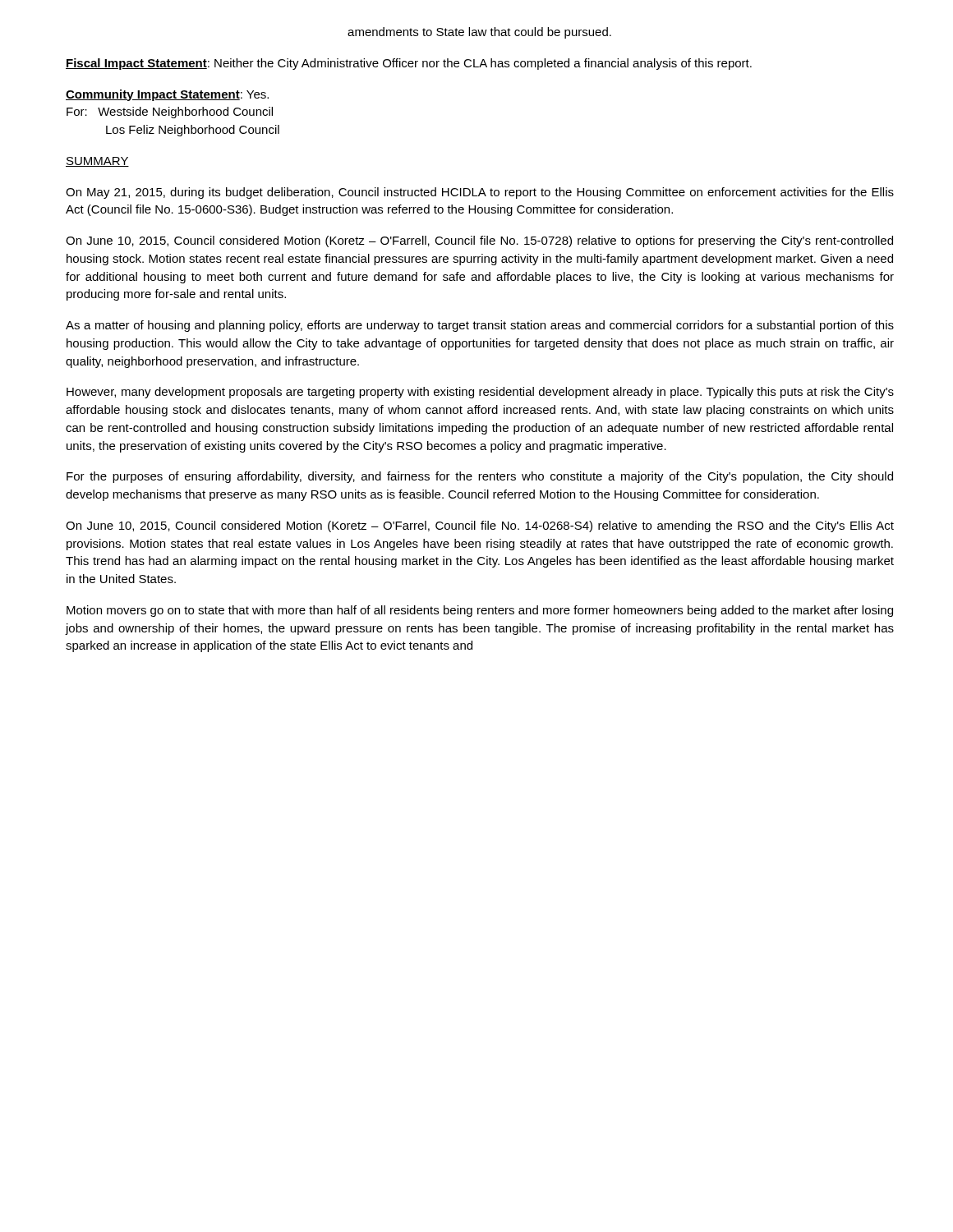The width and height of the screenshot is (953, 1232).
Task: Click on the text block containing "Fiscal Impact Statement:"
Action: (409, 63)
